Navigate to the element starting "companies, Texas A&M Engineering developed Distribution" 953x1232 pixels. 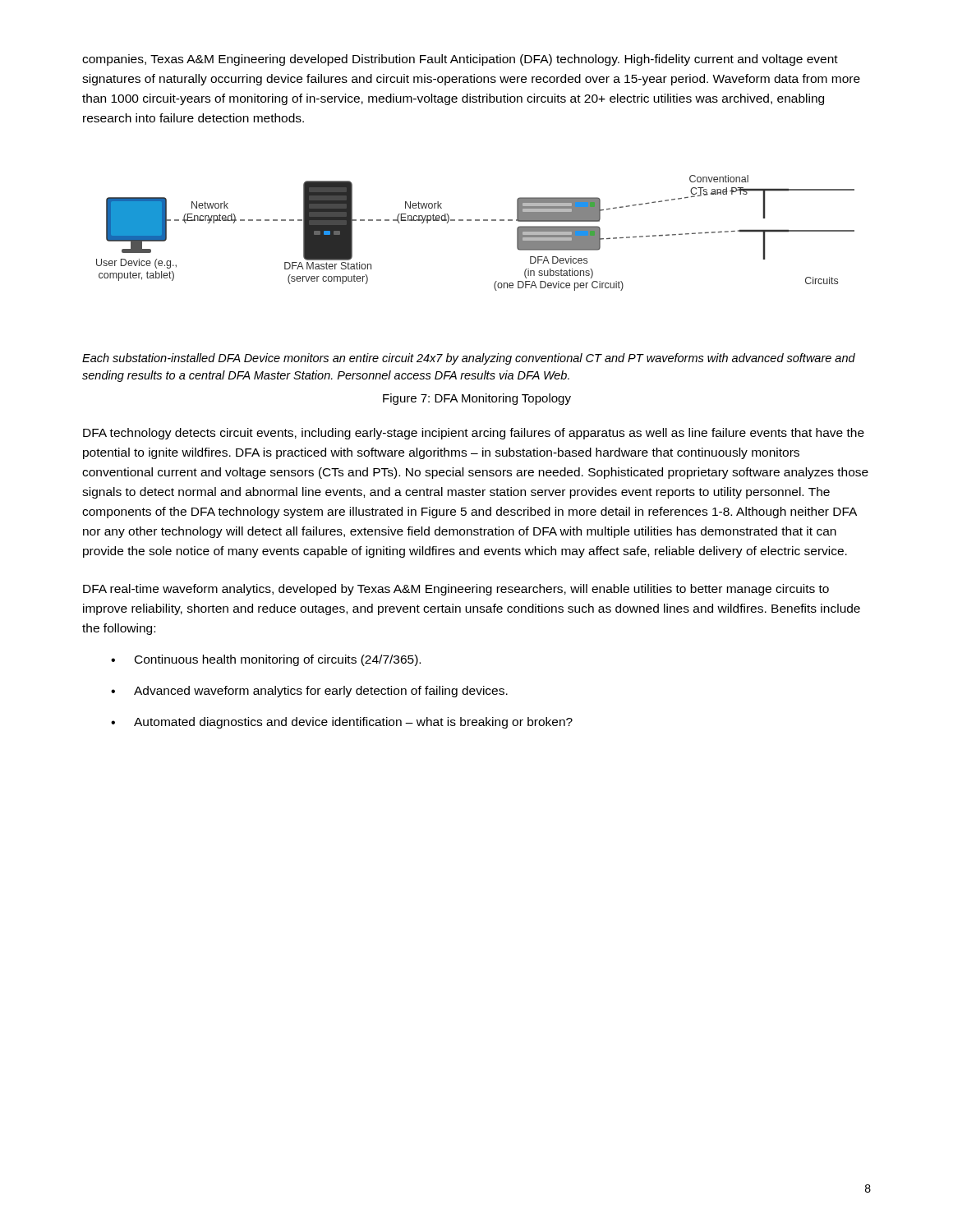click(x=471, y=88)
